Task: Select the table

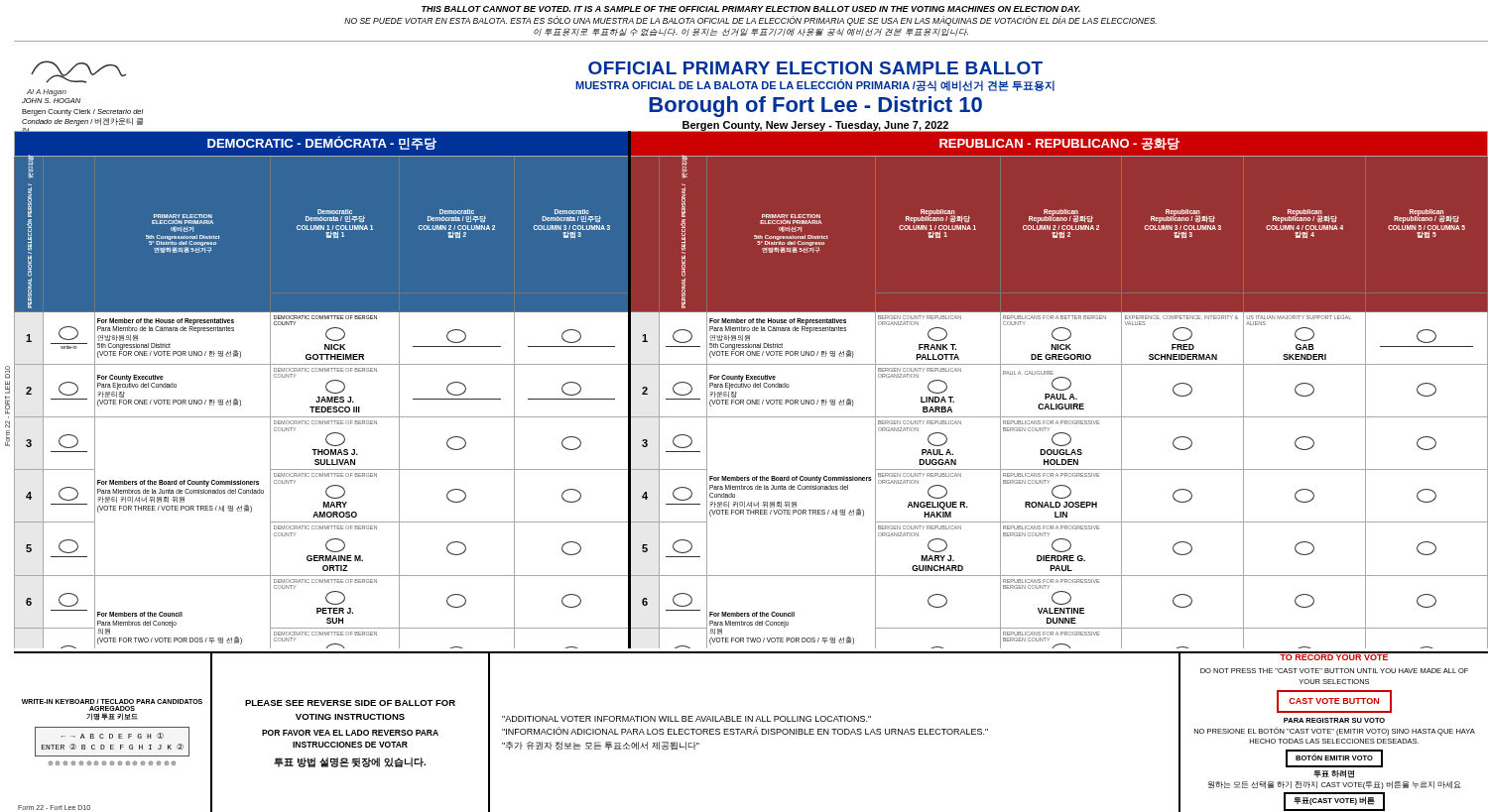Action: [x=751, y=338]
